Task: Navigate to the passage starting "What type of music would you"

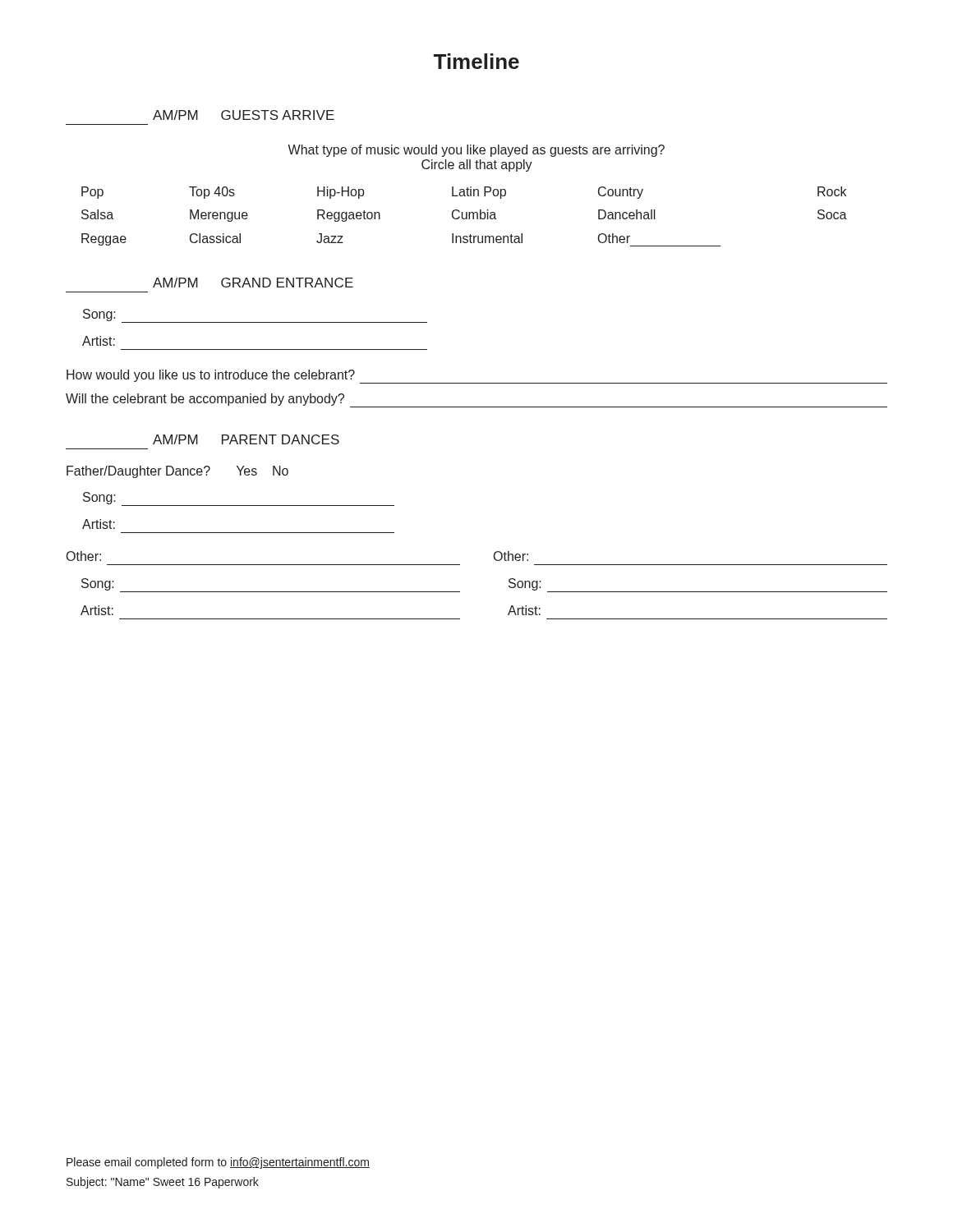Action: tap(476, 157)
